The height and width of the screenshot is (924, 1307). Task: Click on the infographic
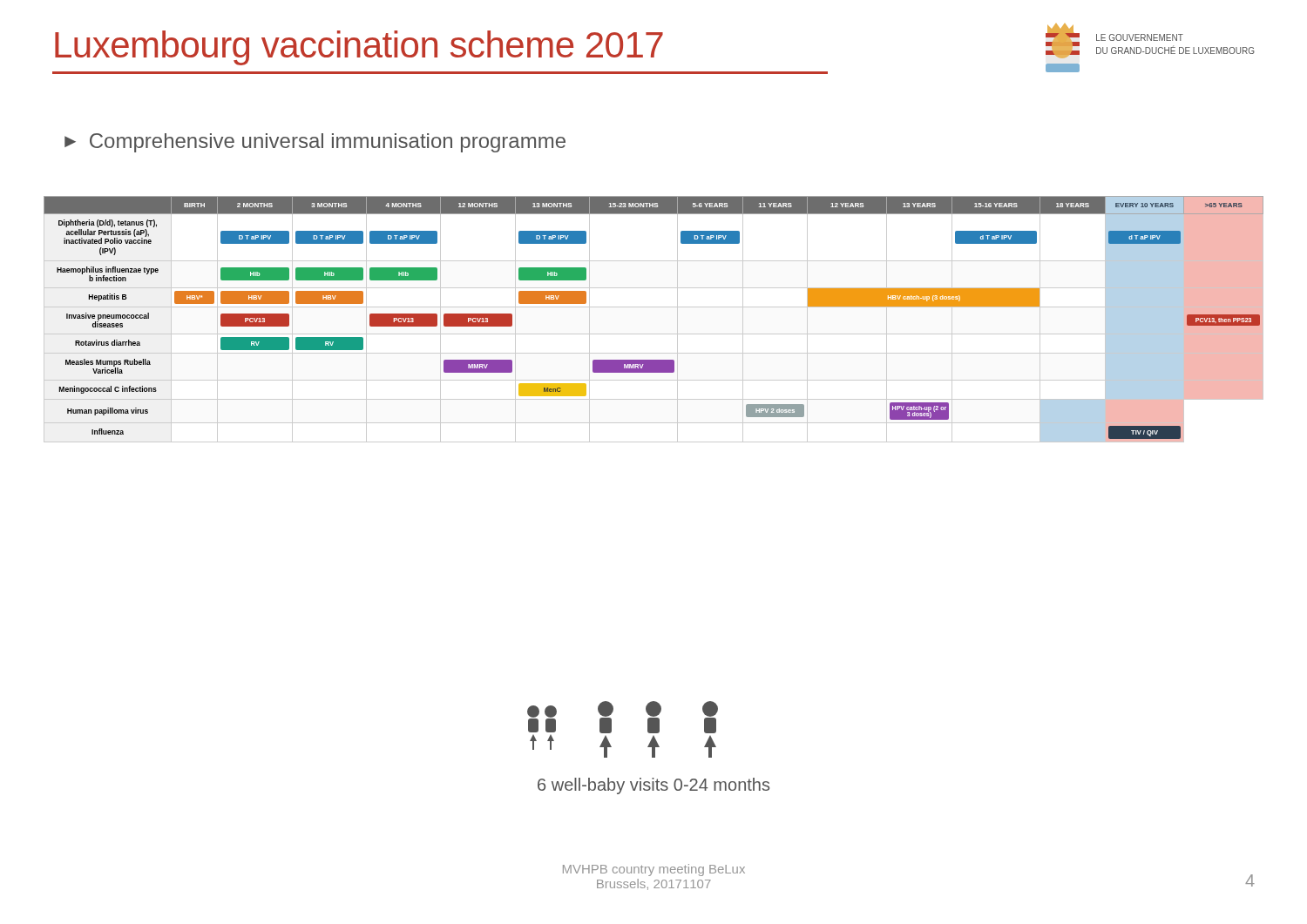pyautogui.click(x=654, y=731)
